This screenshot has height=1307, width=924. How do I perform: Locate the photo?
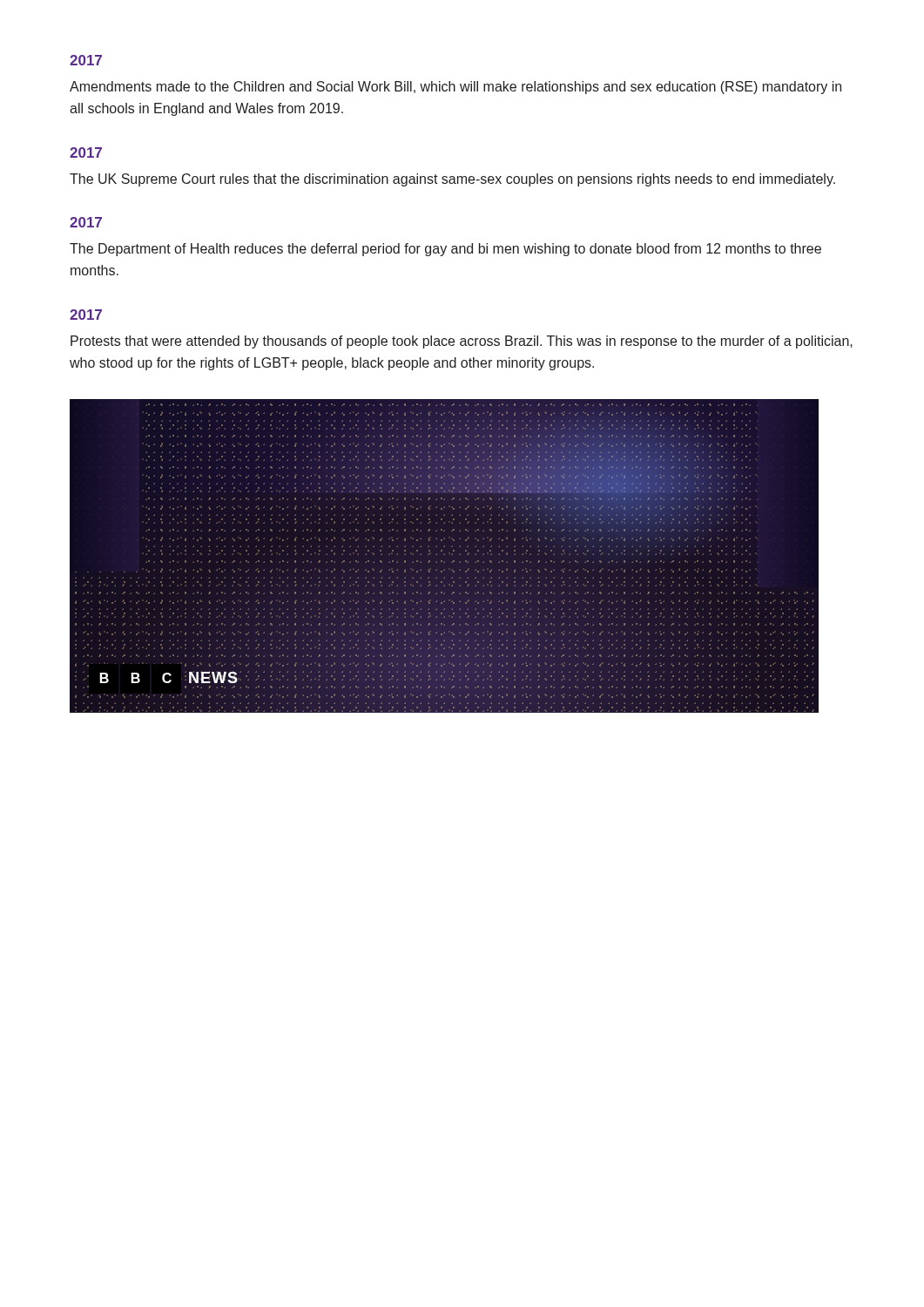coord(462,556)
